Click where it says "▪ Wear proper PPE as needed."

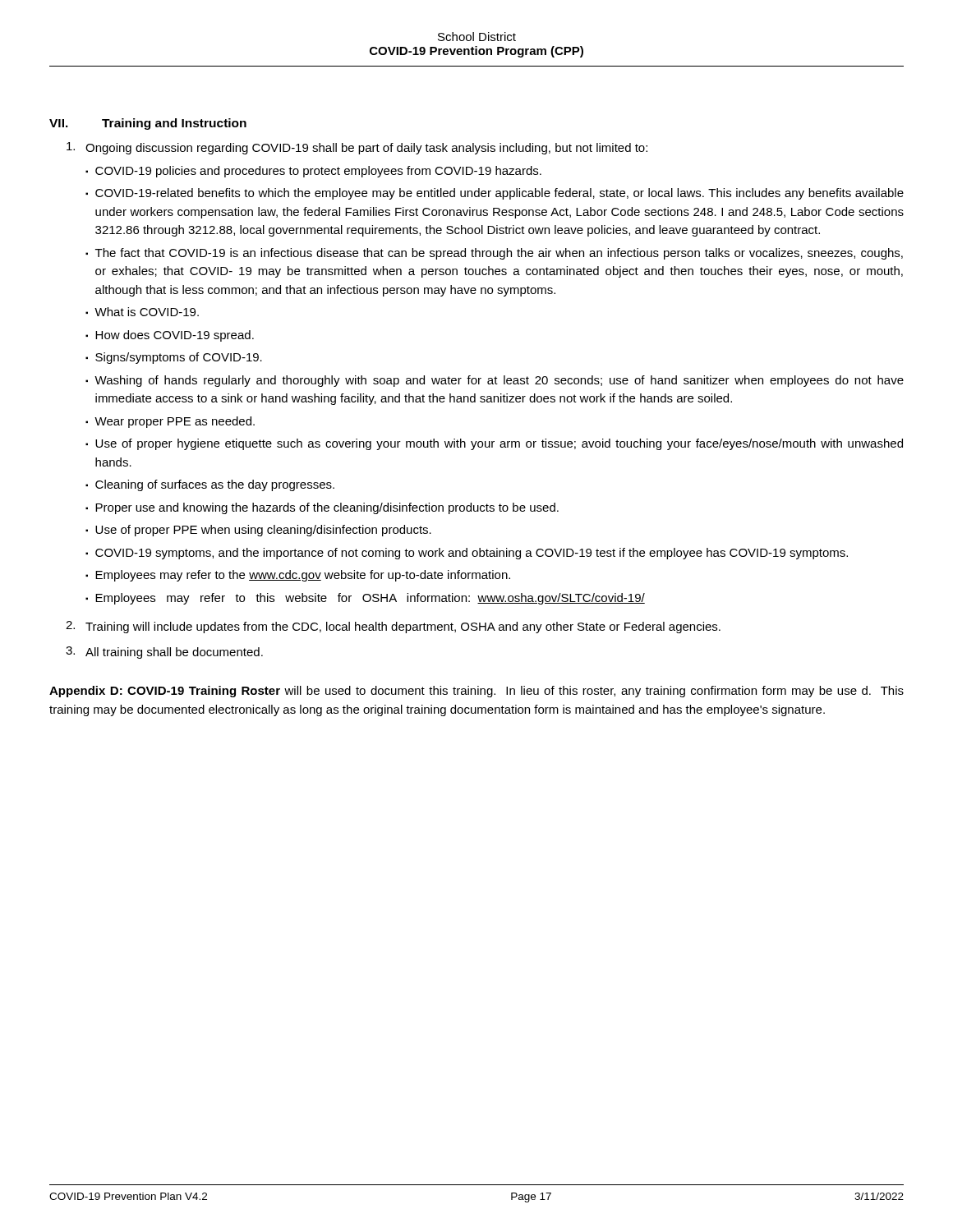pos(170,422)
